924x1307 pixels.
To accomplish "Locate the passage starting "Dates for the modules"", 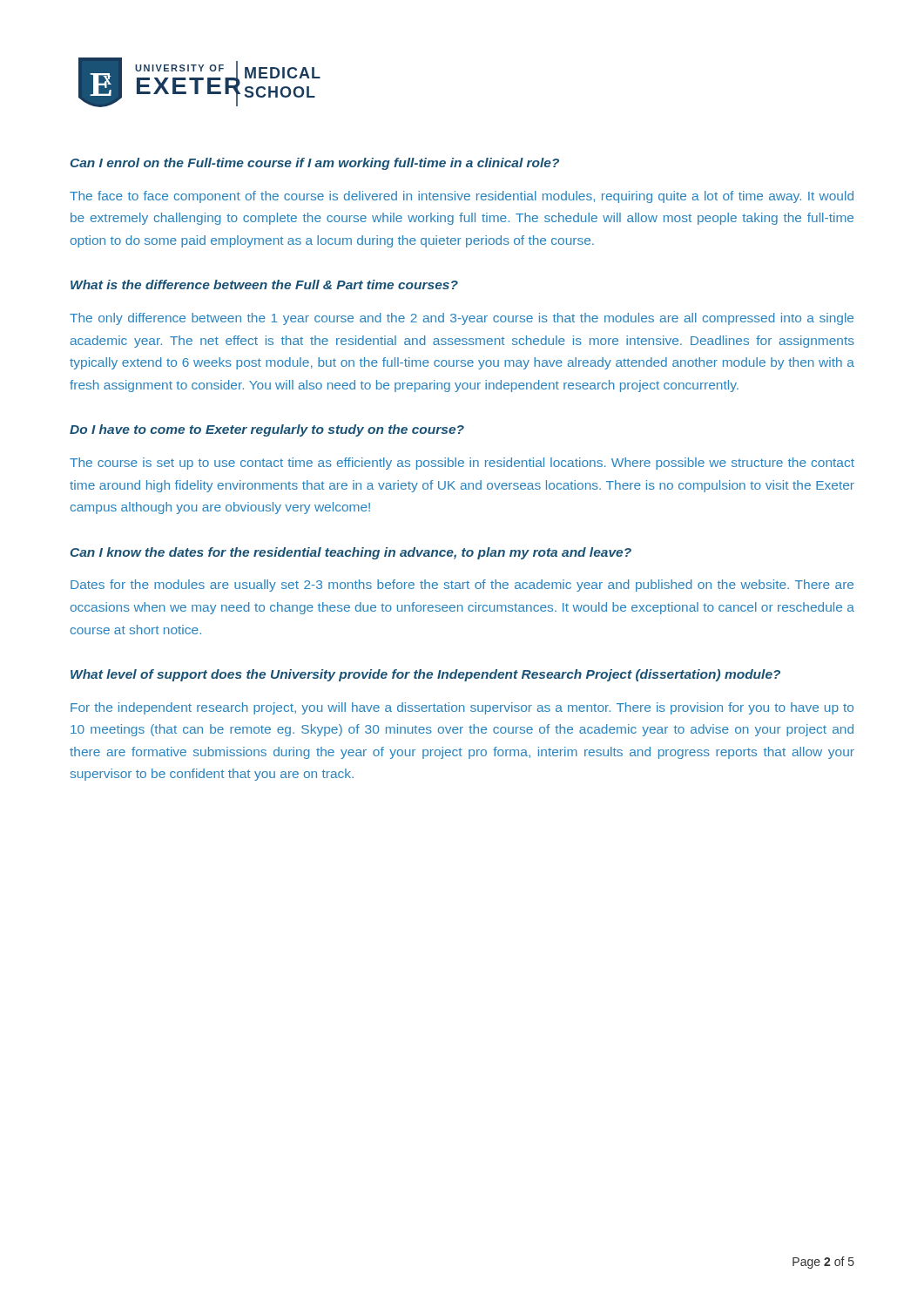I will (x=462, y=607).
